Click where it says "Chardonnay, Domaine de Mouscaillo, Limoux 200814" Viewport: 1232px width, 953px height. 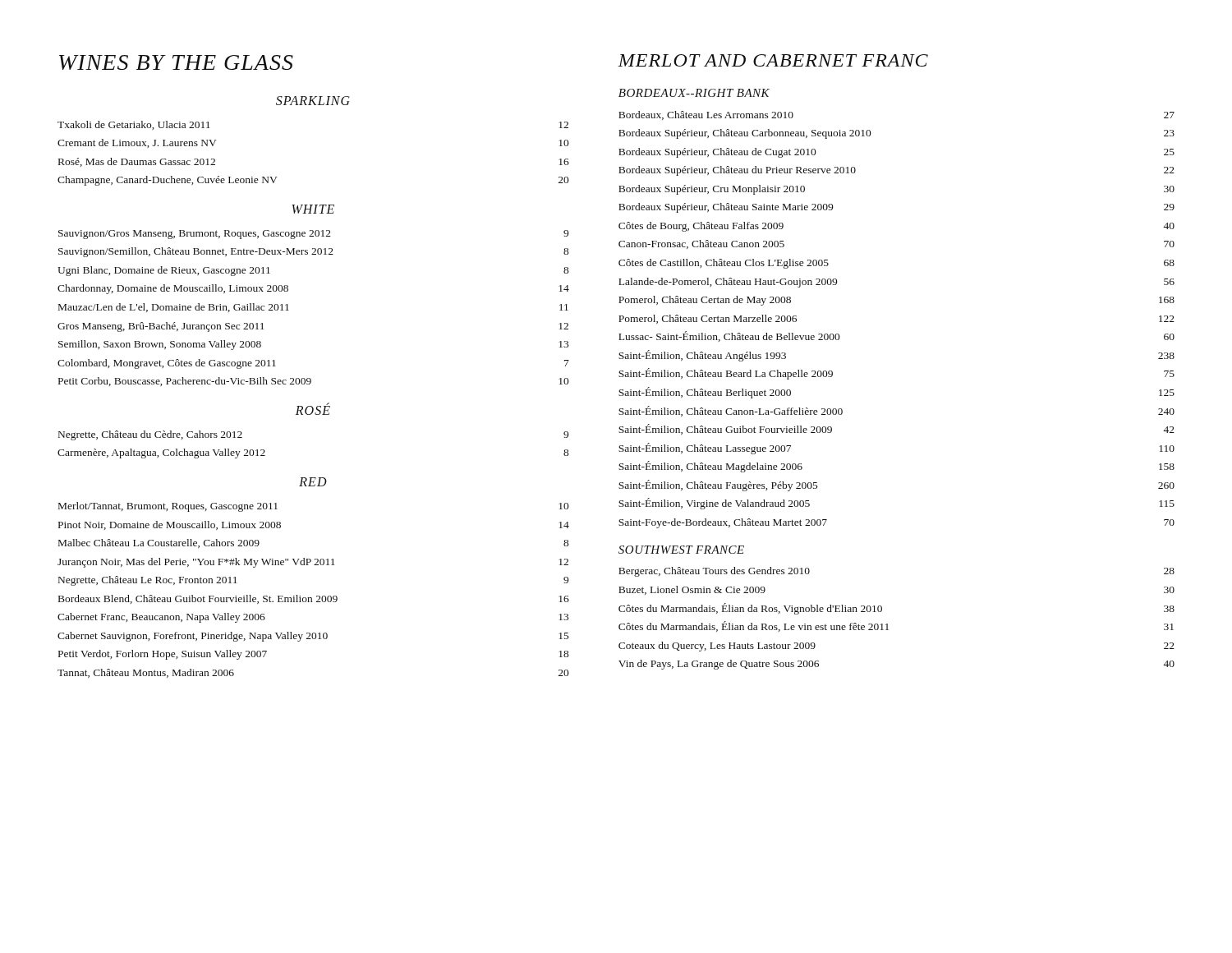[168, 289]
